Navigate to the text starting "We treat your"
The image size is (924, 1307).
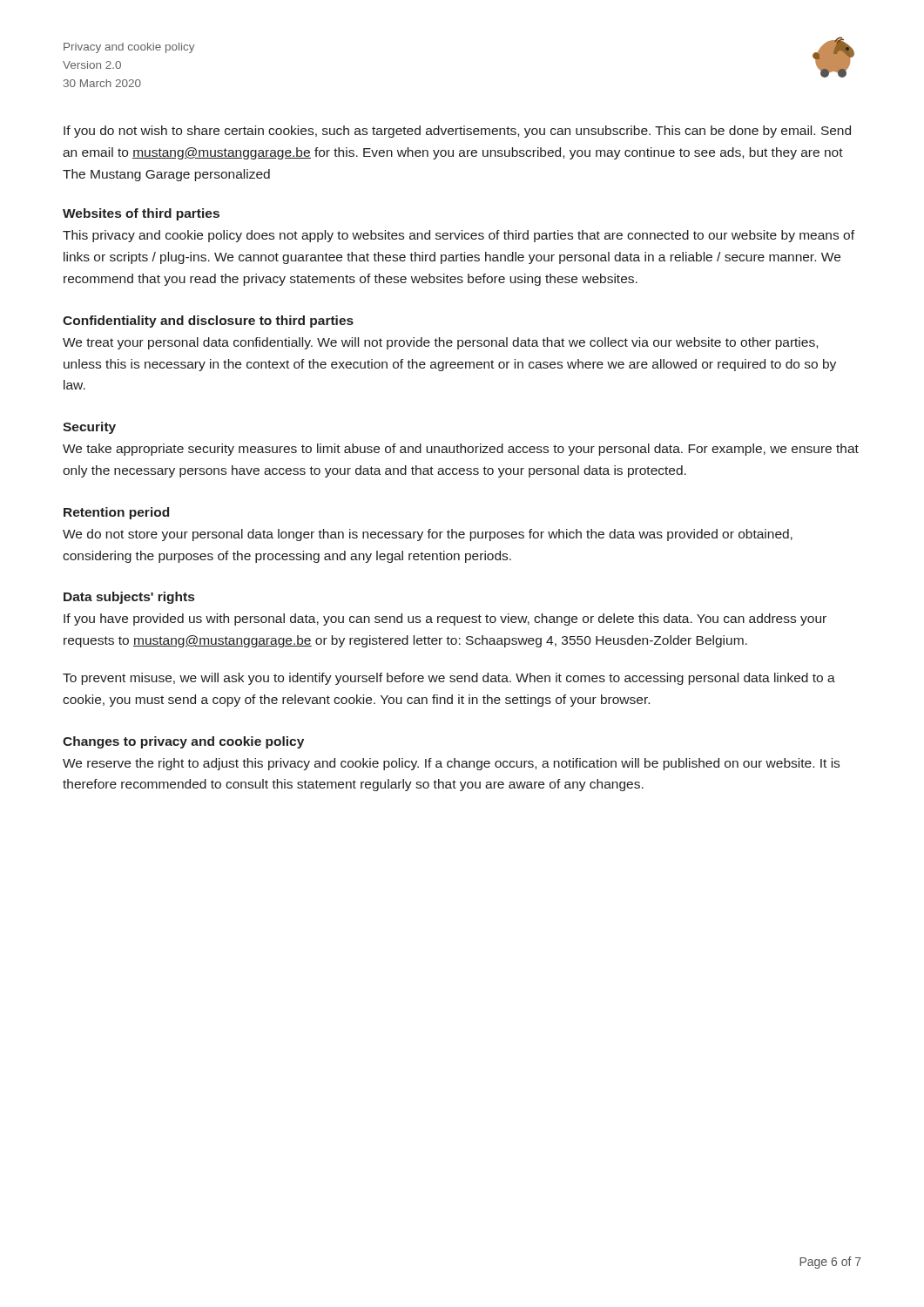coord(462,364)
